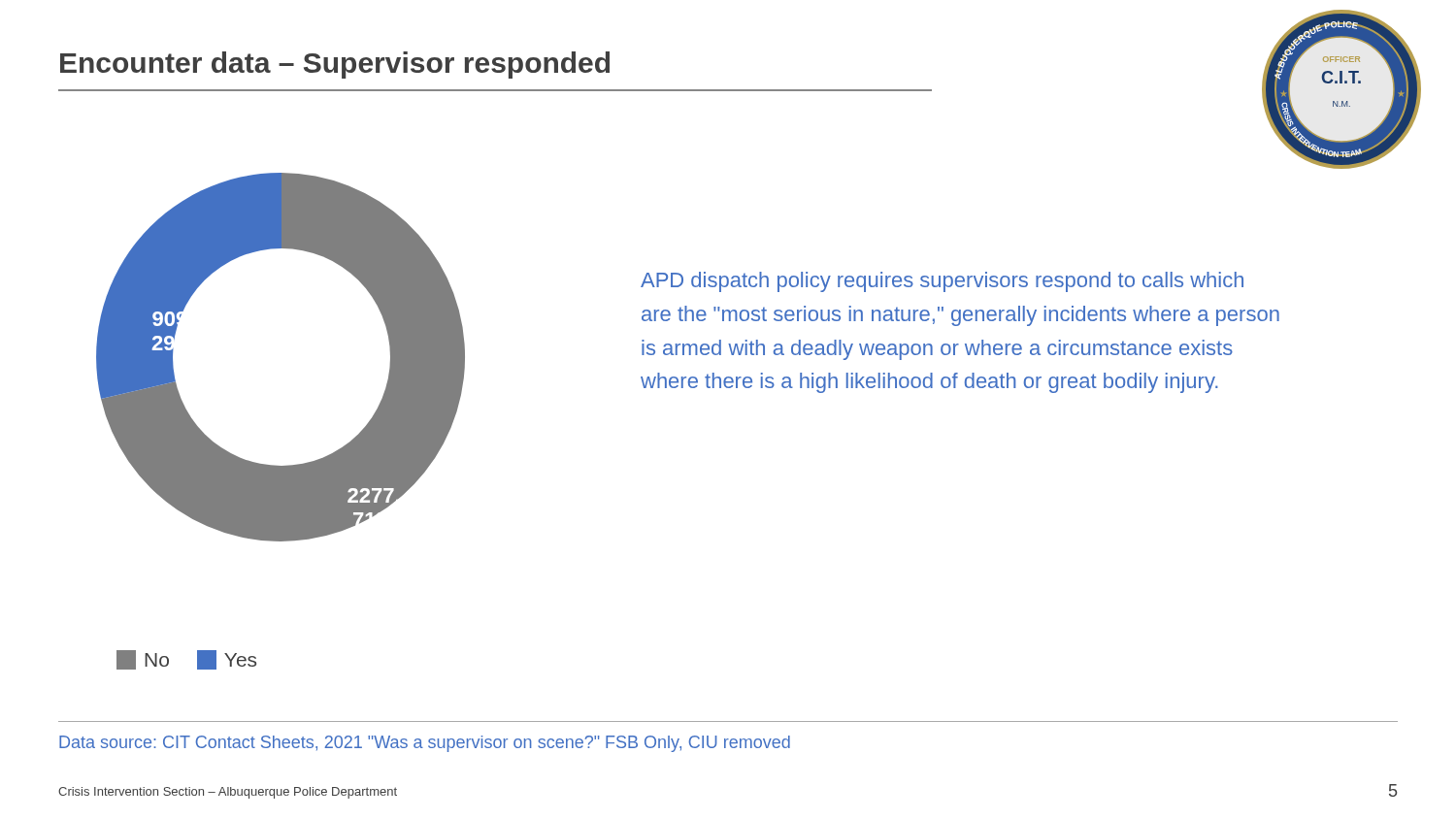Select the block starting "Data source: CIT"

pos(425,742)
